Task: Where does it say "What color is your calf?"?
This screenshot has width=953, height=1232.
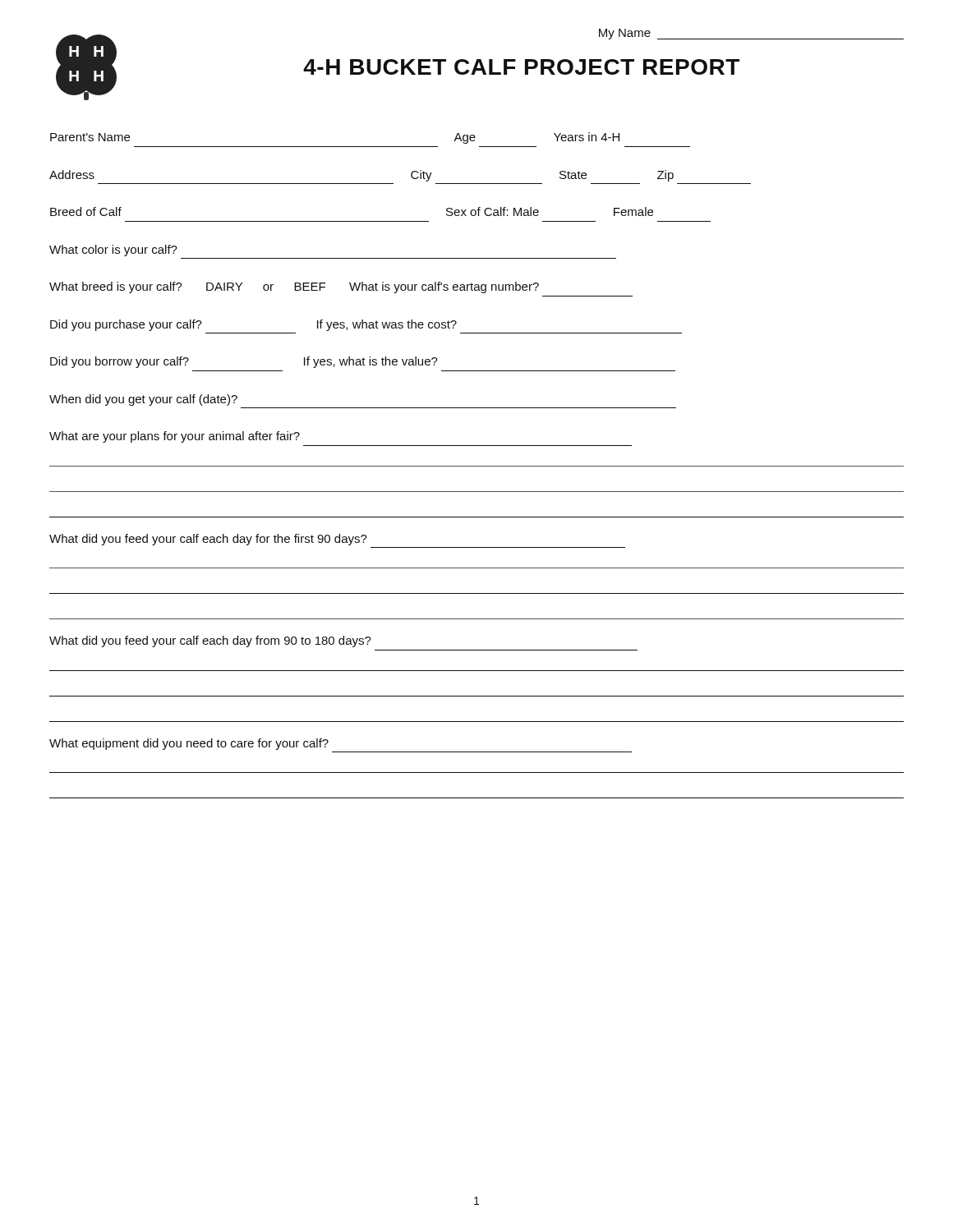Action: (x=333, y=249)
